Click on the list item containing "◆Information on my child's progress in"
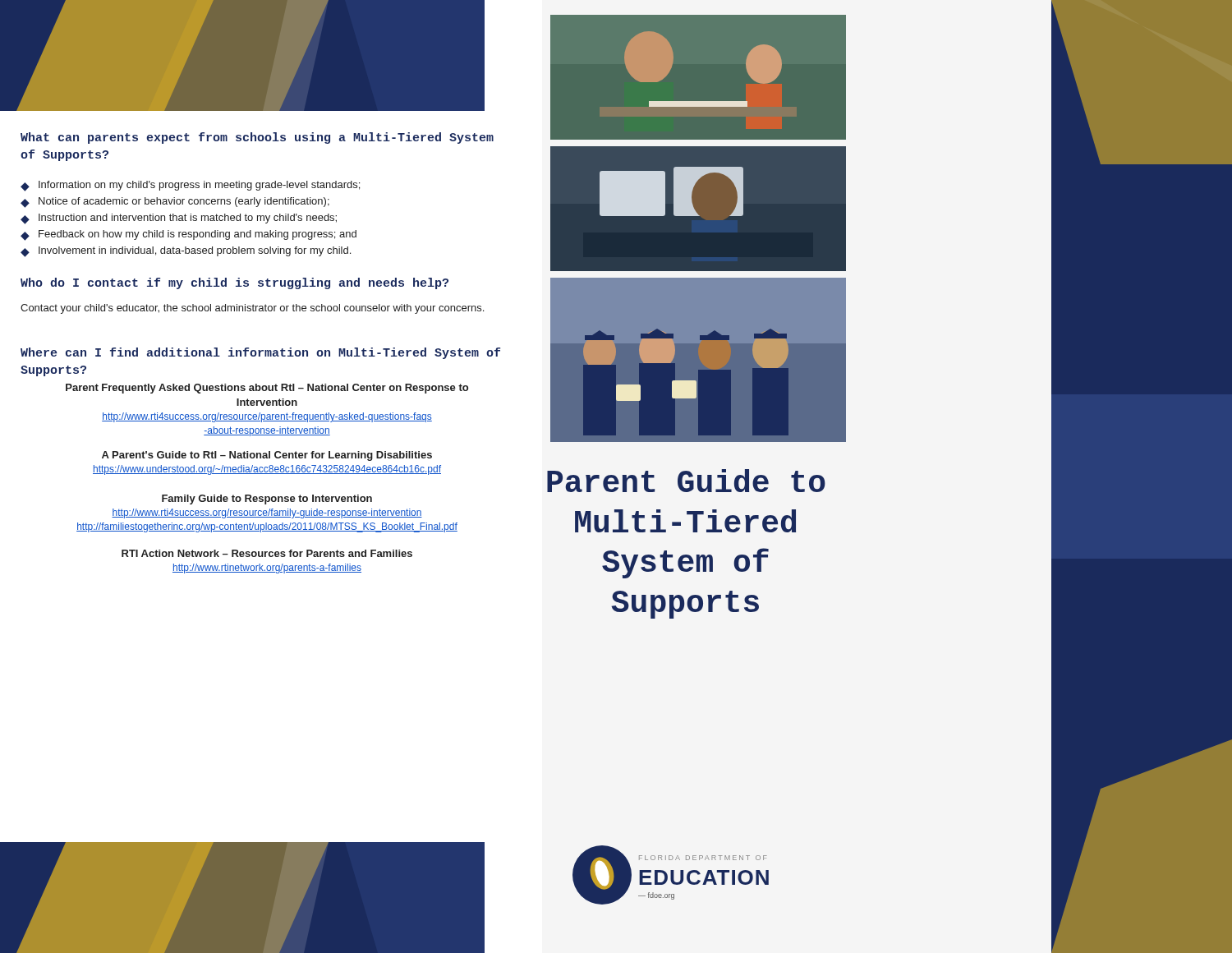The width and height of the screenshot is (1232, 953). click(x=259, y=186)
